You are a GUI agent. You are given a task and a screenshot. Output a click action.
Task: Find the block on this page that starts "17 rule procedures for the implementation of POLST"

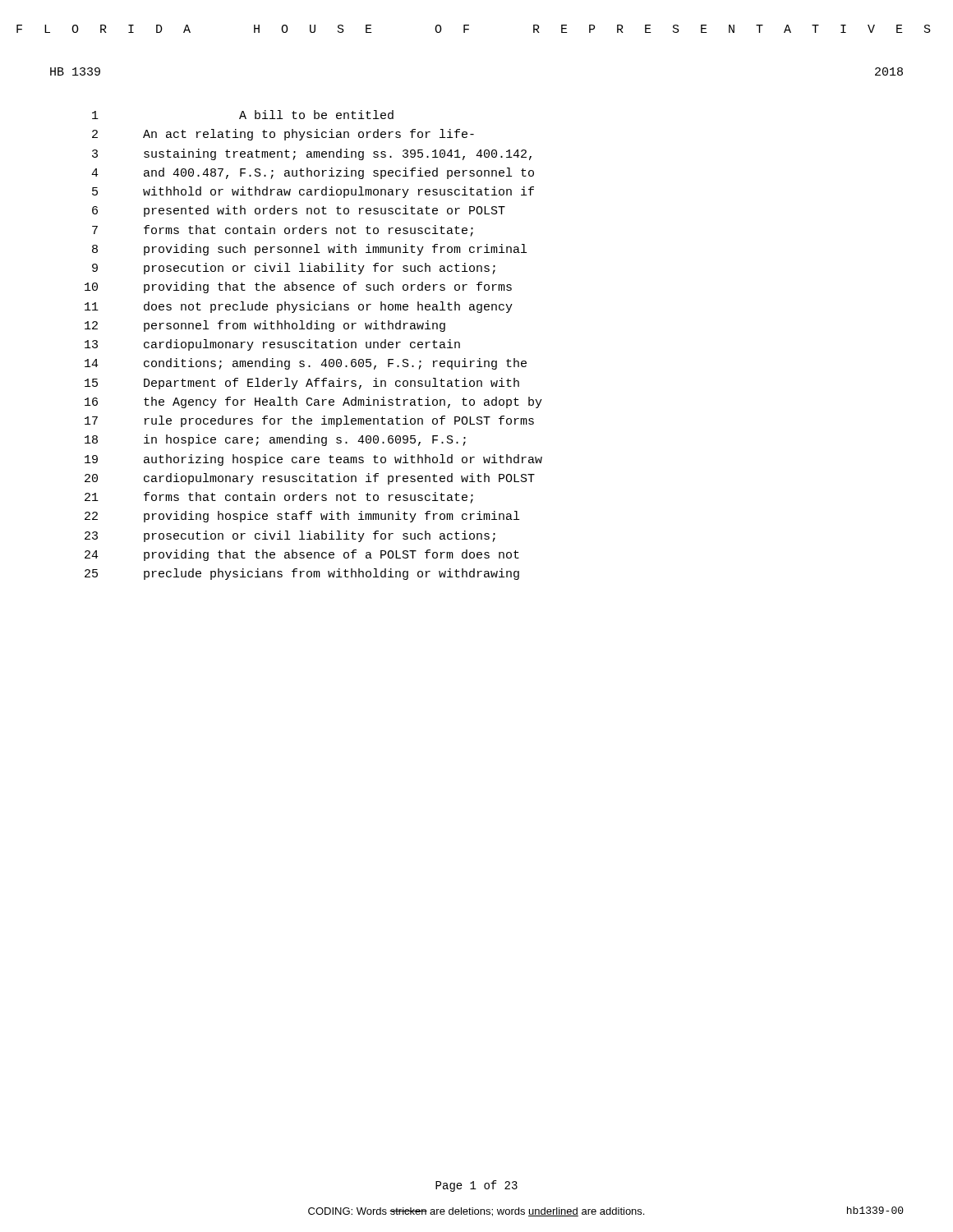click(x=476, y=422)
